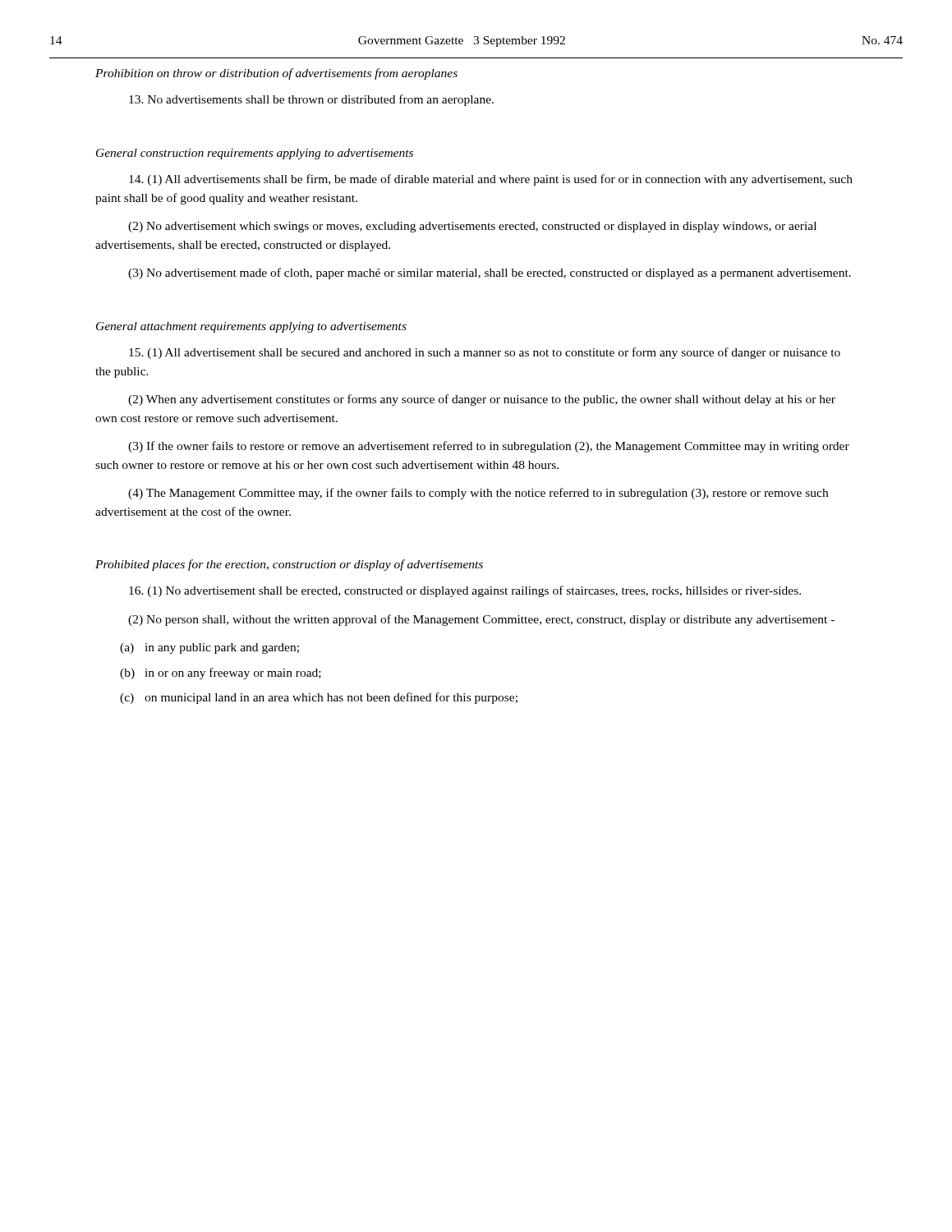This screenshot has width=952, height=1232.
Task: Navigate to the text starting "(a) in any public park and garden;"
Action: (209, 648)
